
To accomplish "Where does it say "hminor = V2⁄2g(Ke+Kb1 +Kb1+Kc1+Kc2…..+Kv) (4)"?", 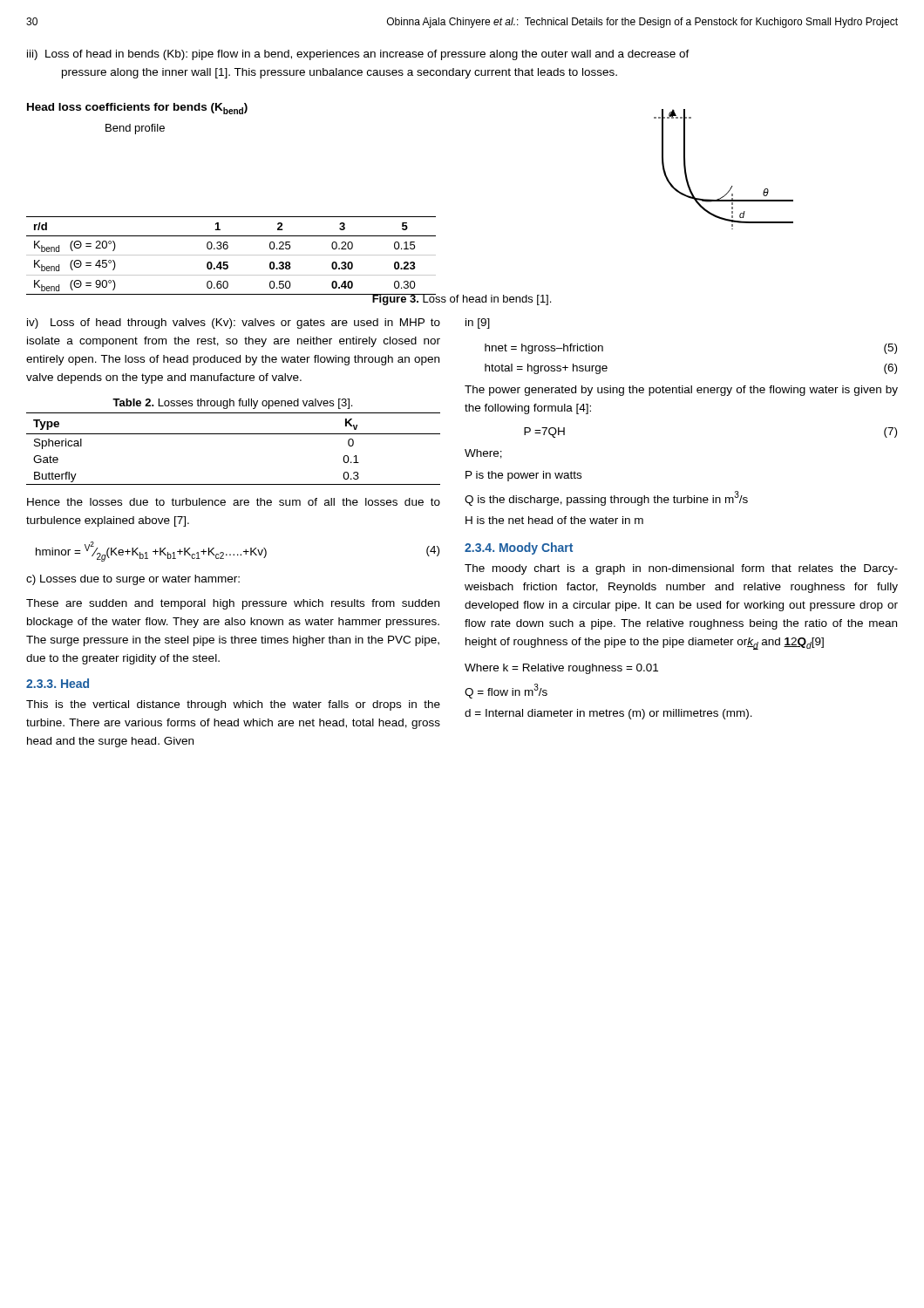I will tap(238, 550).
